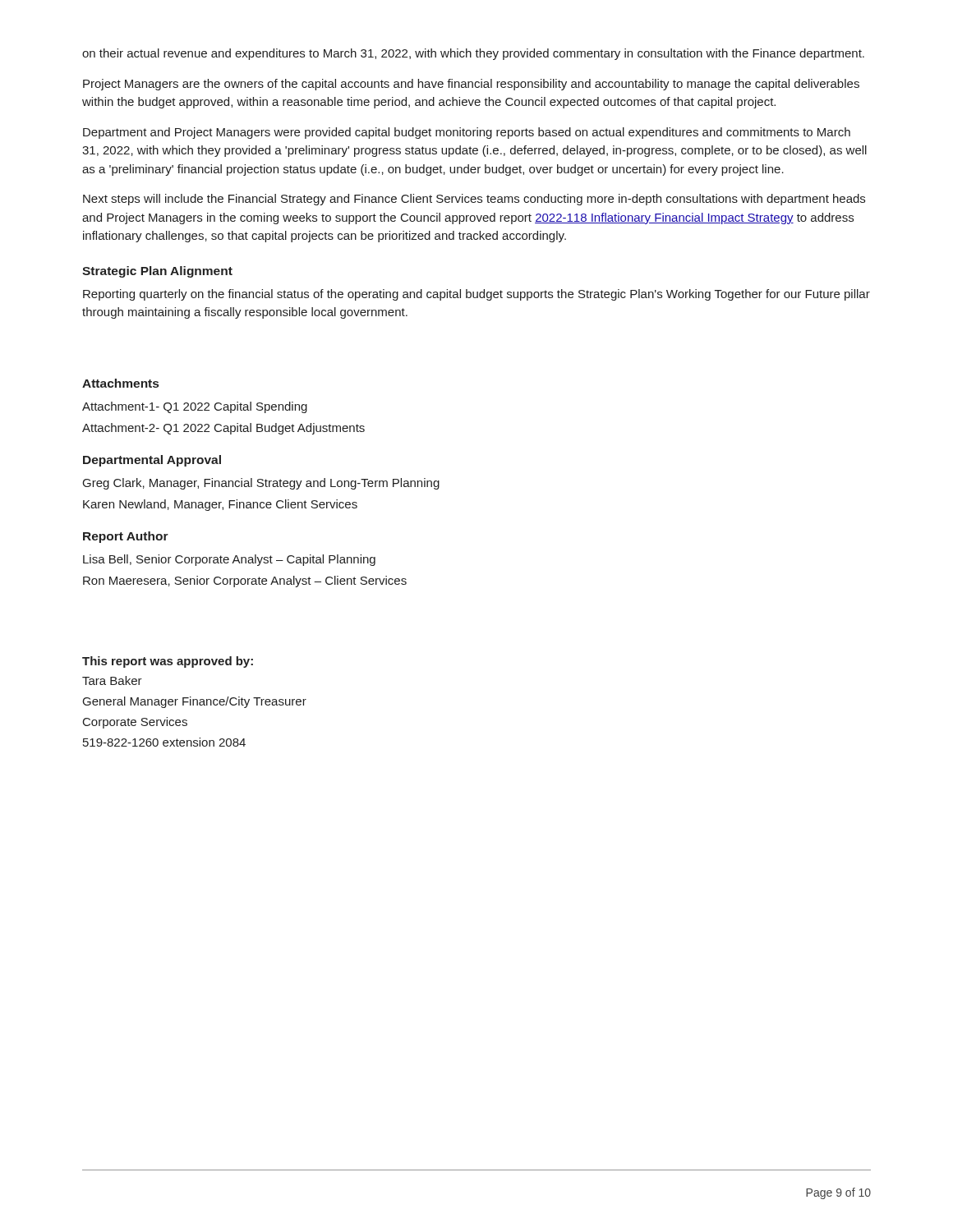Screen dimensions: 1232x953
Task: Point to the region starting "Report Author"
Action: pos(125,535)
